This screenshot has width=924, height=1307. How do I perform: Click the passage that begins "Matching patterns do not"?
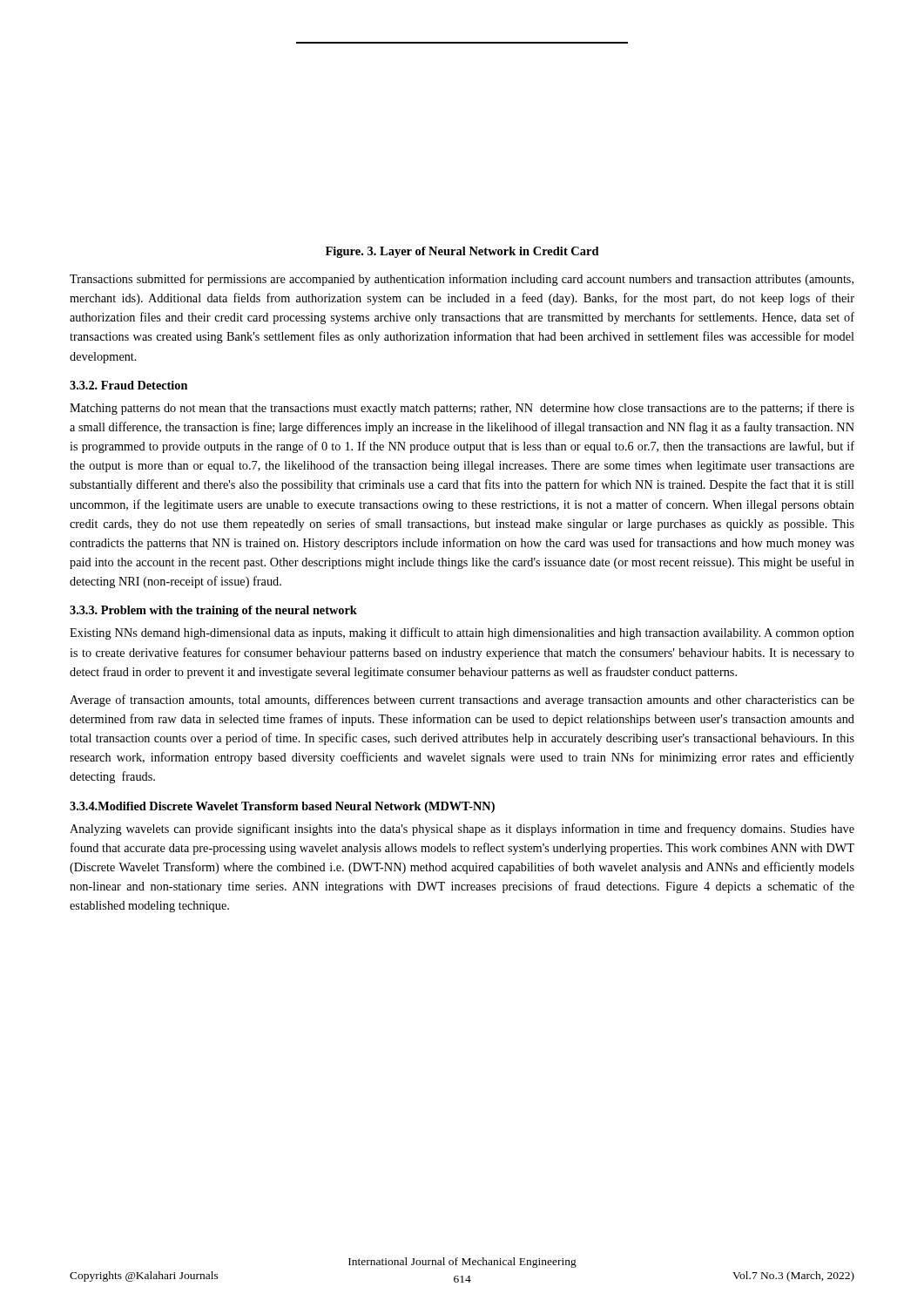tap(462, 494)
